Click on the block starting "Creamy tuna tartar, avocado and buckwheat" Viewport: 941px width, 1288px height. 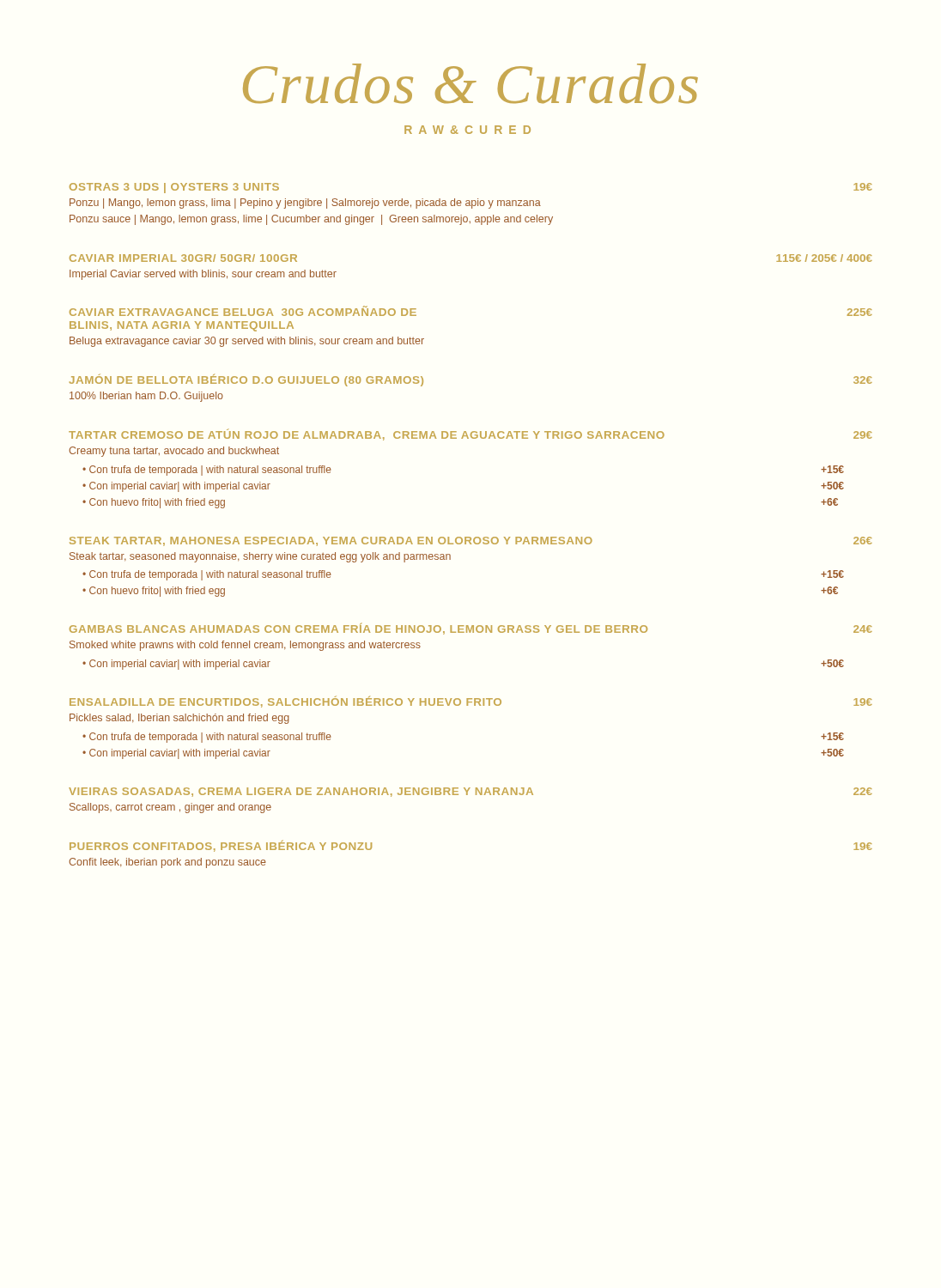click(174, 451)
